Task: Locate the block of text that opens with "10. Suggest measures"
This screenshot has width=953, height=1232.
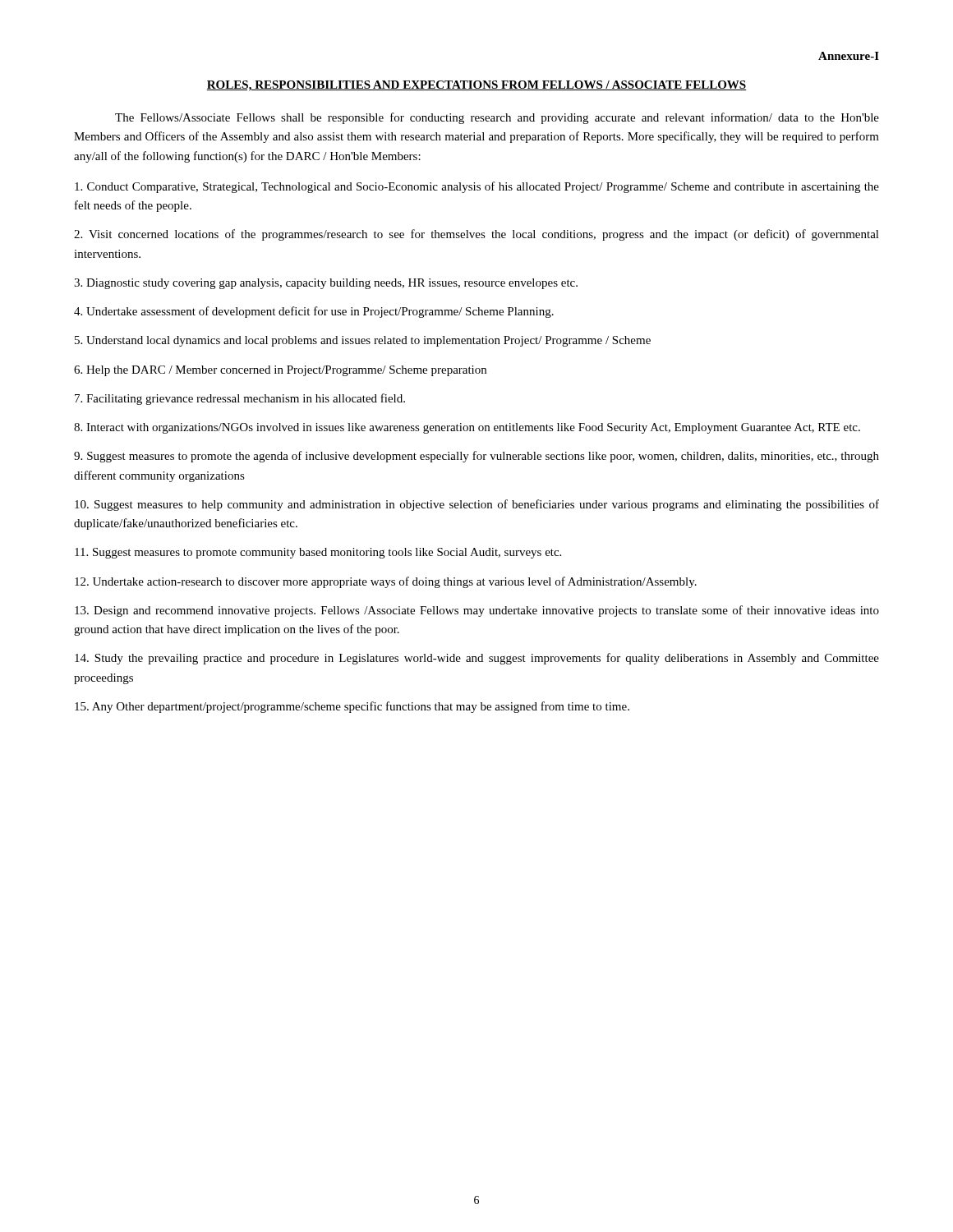Action: 476,514
